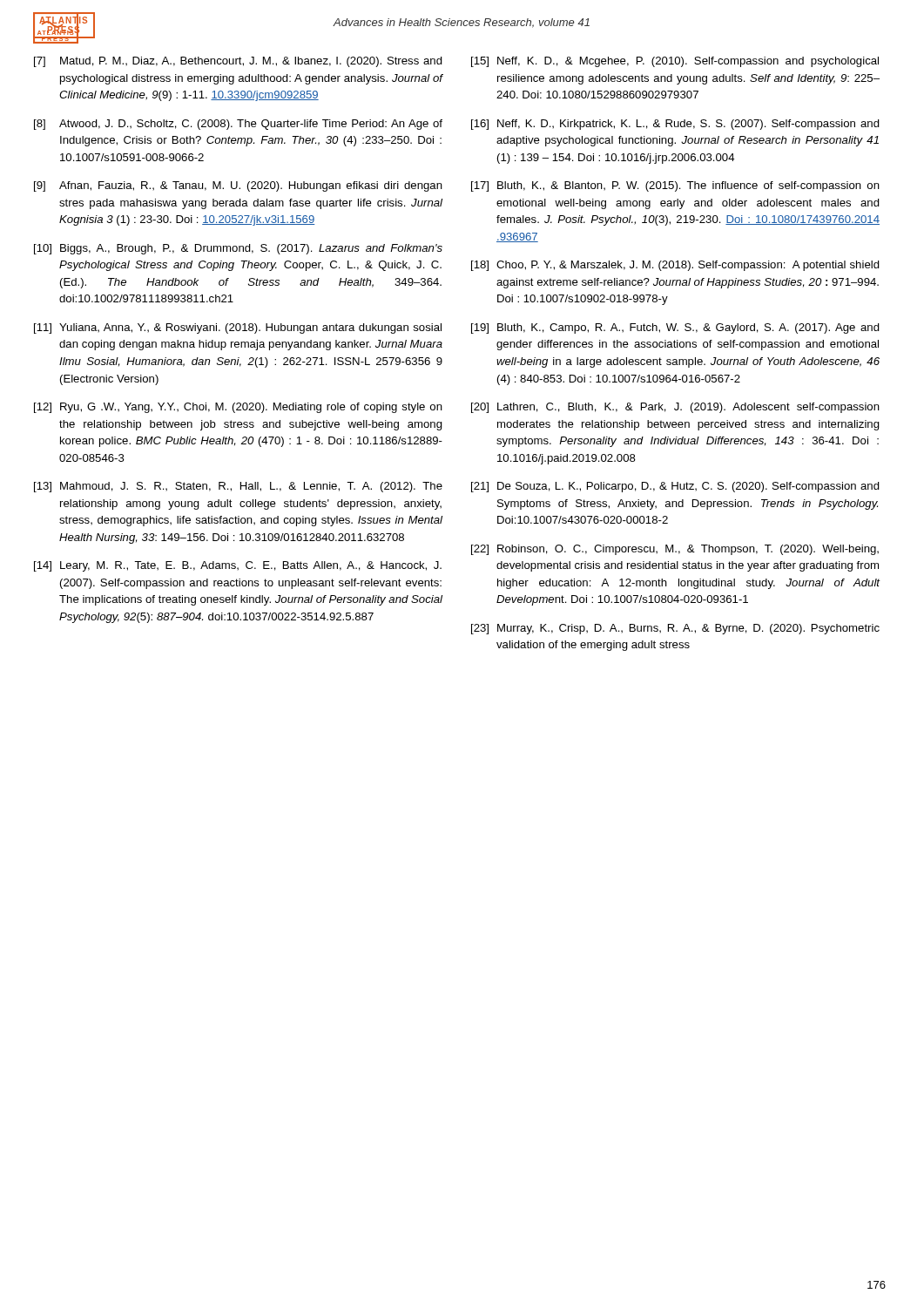Find the element starting "[14] Leary, M. R., Tate,"
924x1307 pixels.
[x=238, y=591]
